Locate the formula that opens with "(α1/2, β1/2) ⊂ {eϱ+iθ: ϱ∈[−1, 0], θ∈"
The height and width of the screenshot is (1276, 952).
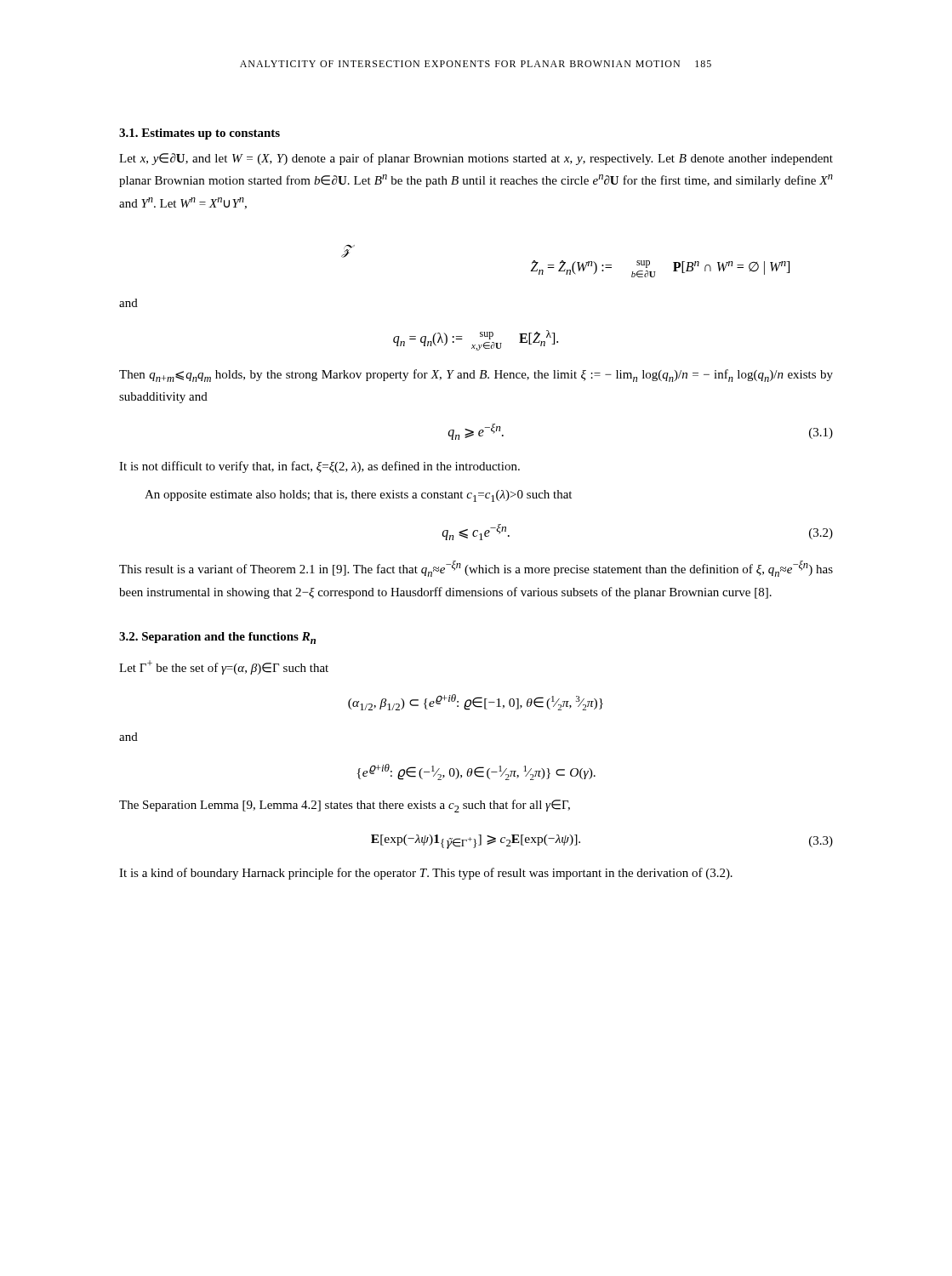tap(476, 702)
